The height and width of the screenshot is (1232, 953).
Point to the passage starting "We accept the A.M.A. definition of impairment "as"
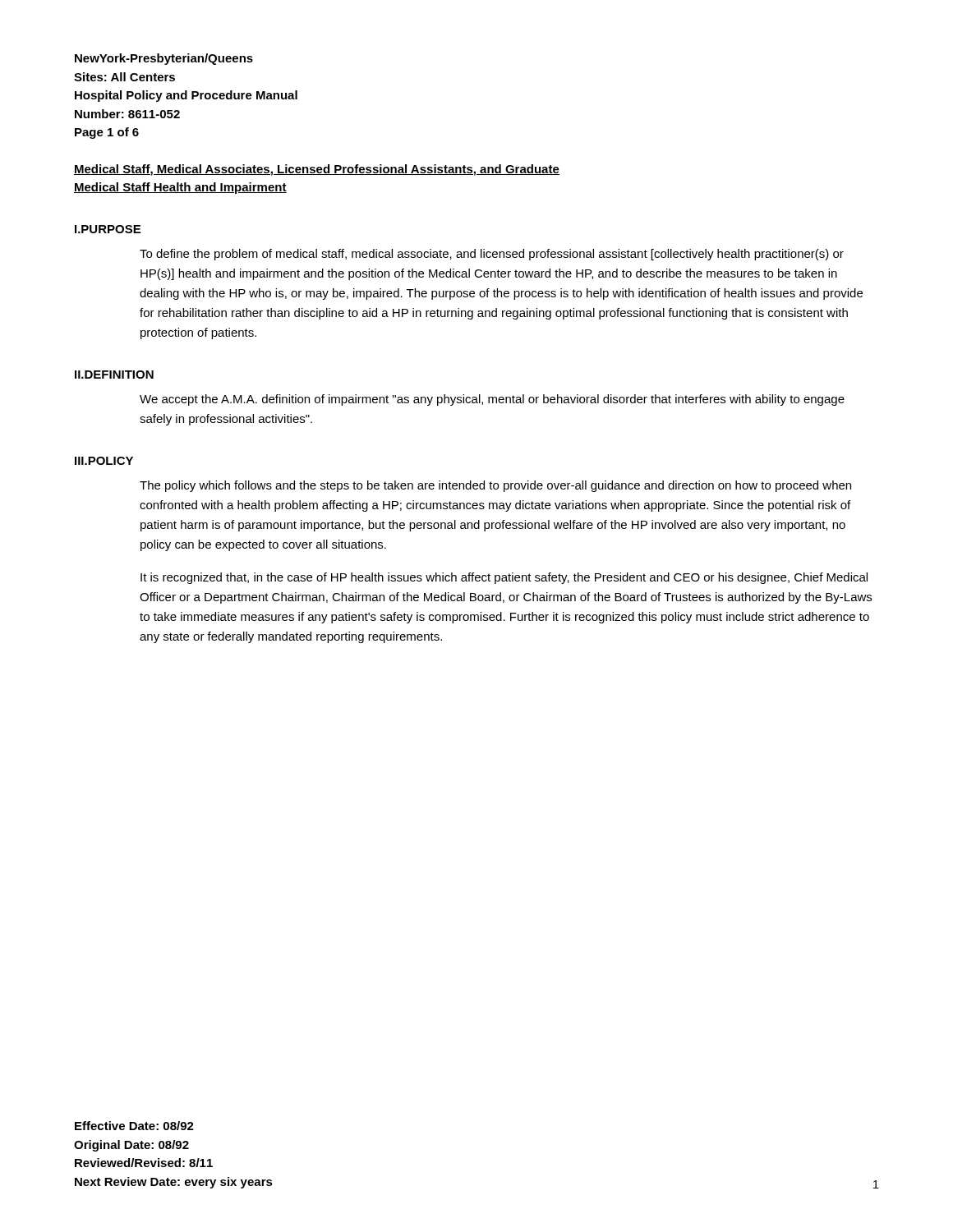(x=509, y=409)
